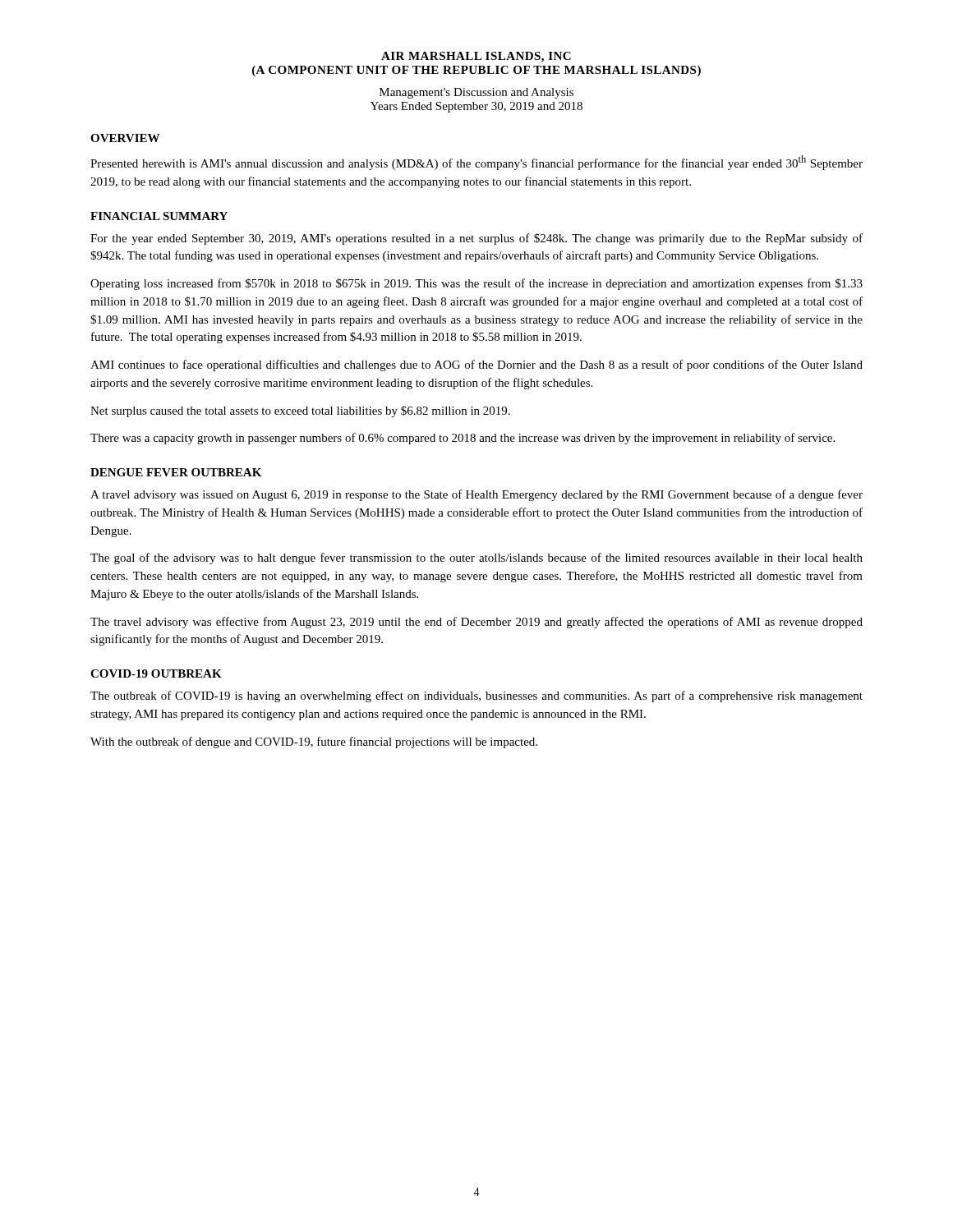Click on the text block starting "Presented herewith is AMI's annual discussion"
Screen dimensions: 1232x953
click(476, 171)
